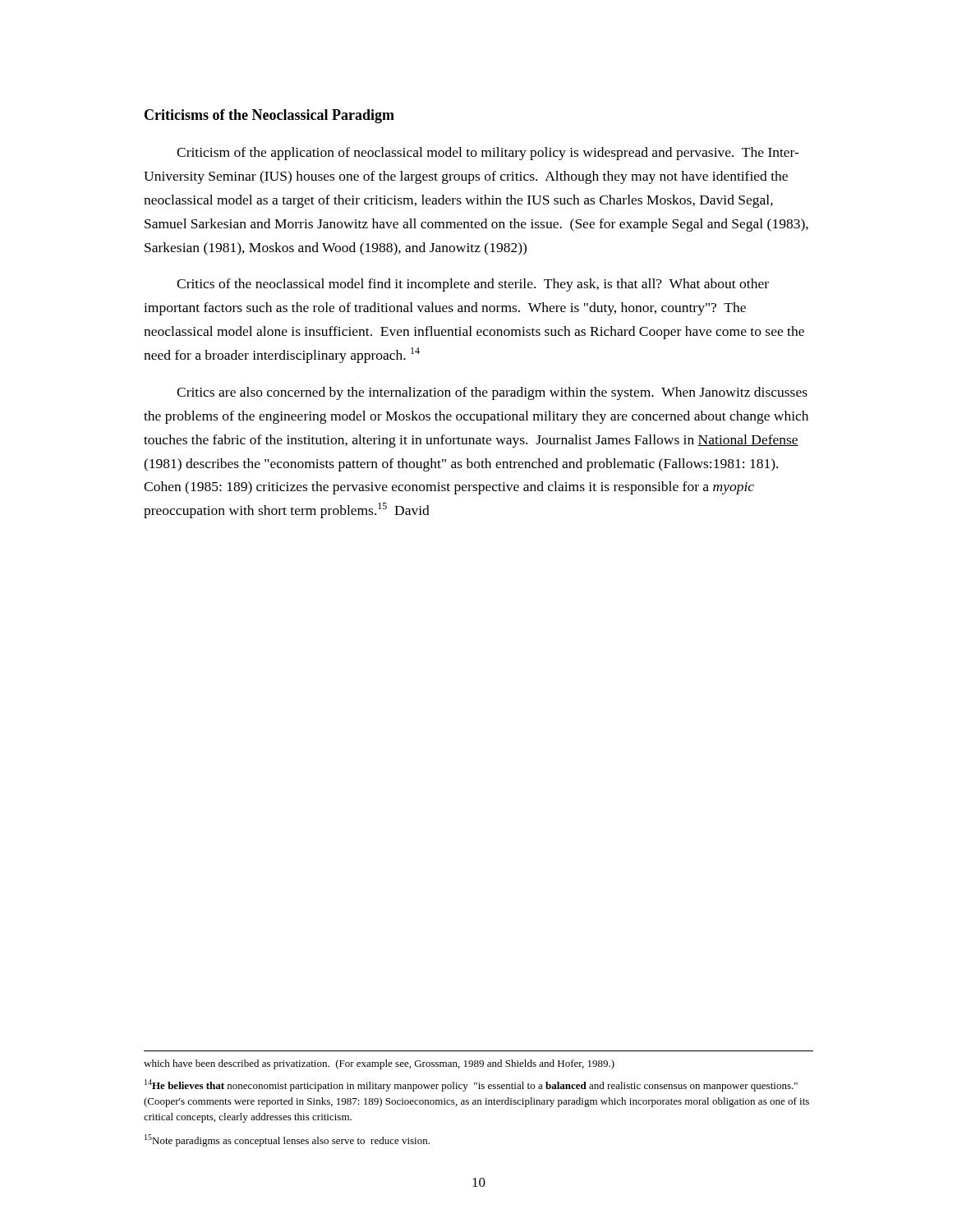The image size is (957, 1232).
Task: Locate the text starting "14He believes that noneconomist participation"
Action: (x=477, y=1100)
